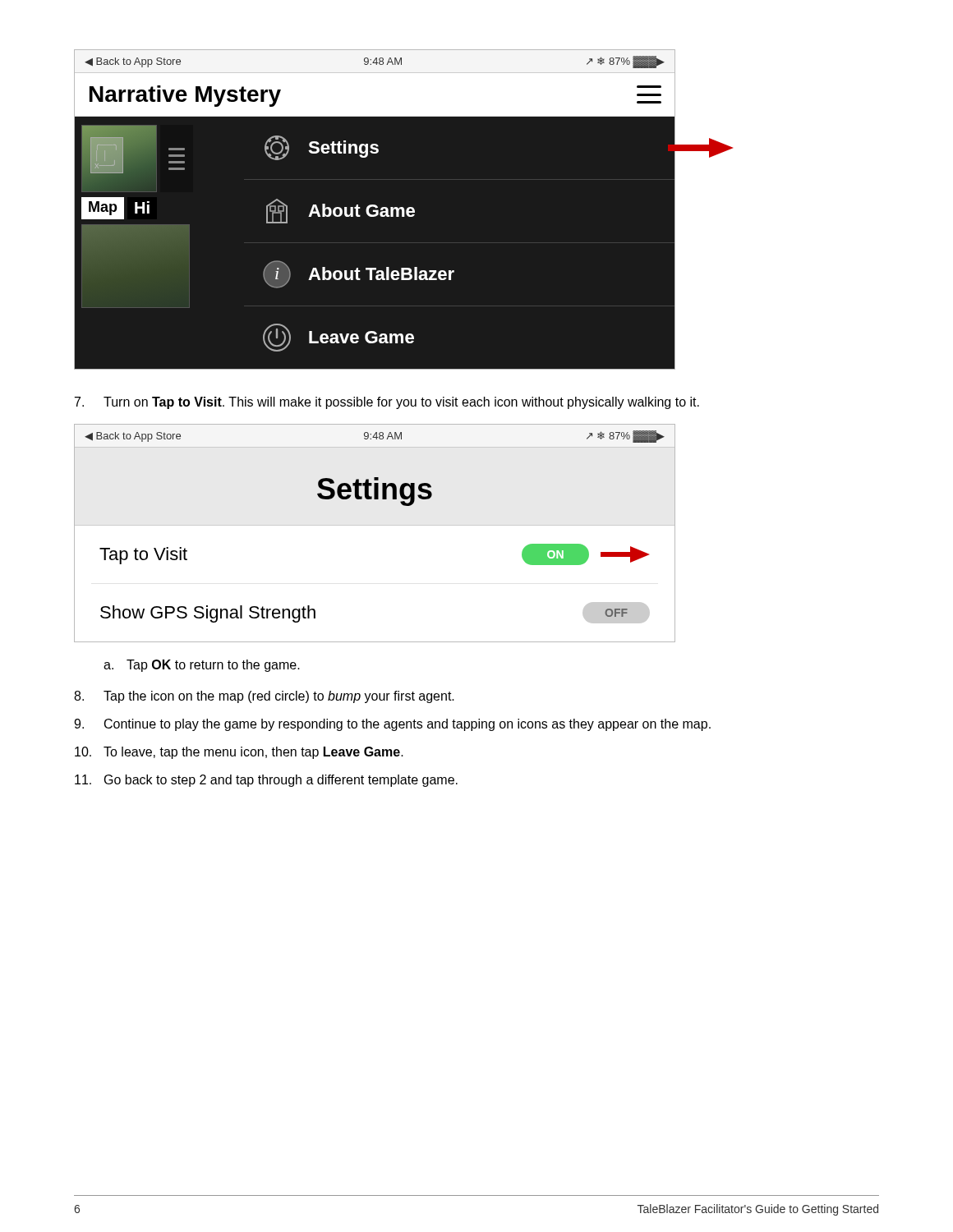Image resolution: width=953 pixels, height=1232 pixels.
Task: Click on the list item that says "10. To leave, tap the menu"
Action: [x=239, y=752]
